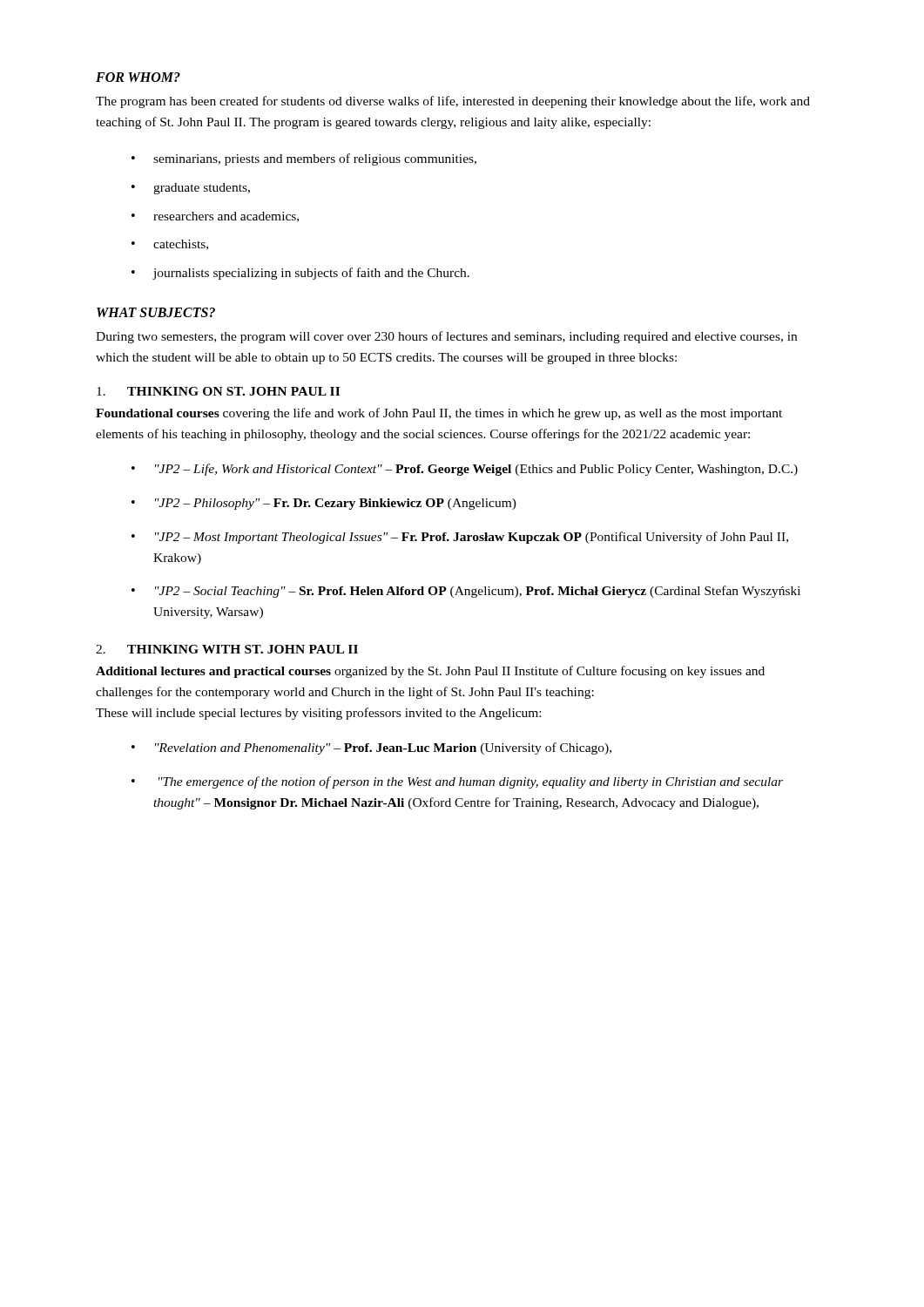Find the region starting "The program has been created"
This screenshot has width=924, height=1307.
(x=453, y=111)
